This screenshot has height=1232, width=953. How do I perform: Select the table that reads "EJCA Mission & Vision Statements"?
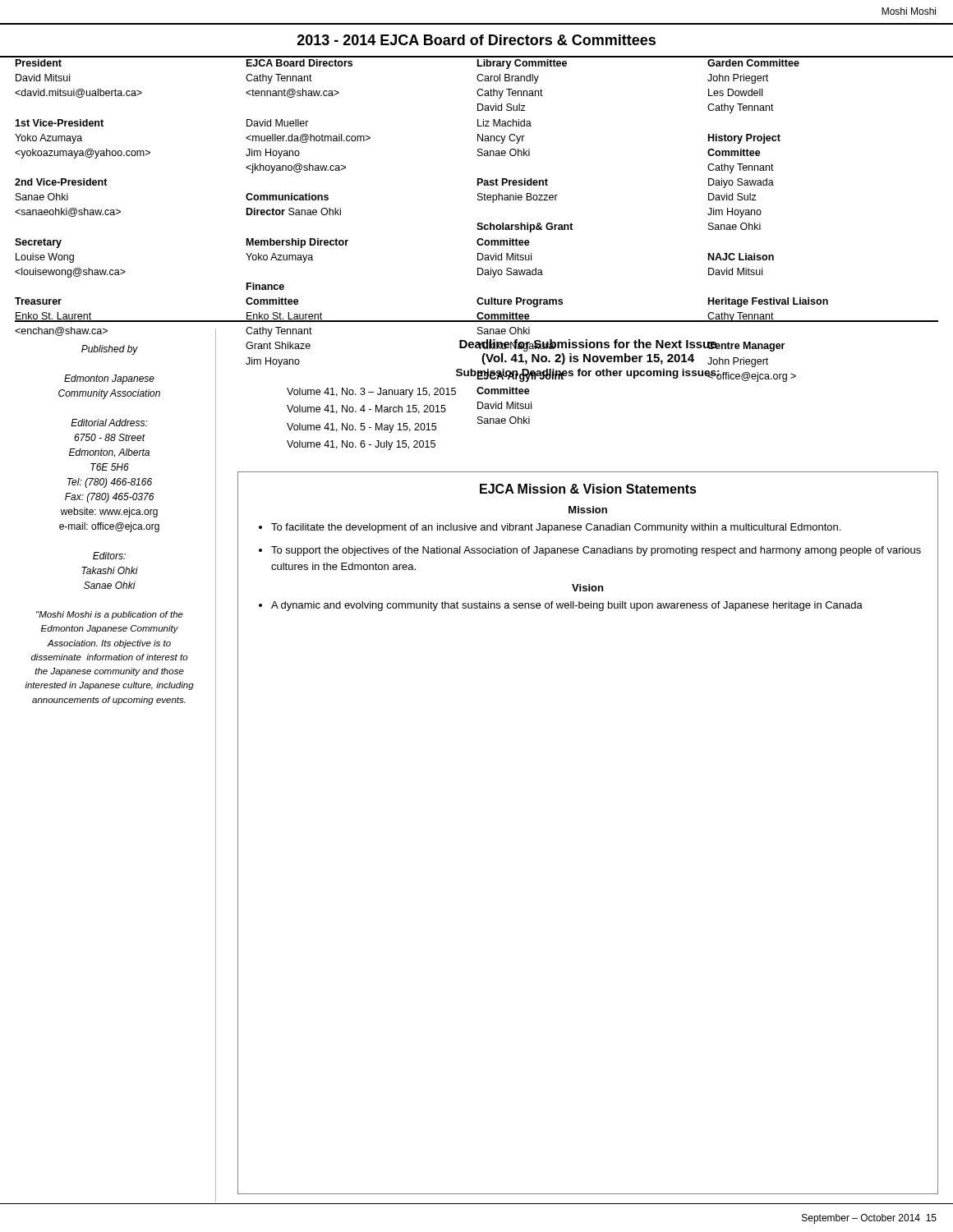point(588,833)
